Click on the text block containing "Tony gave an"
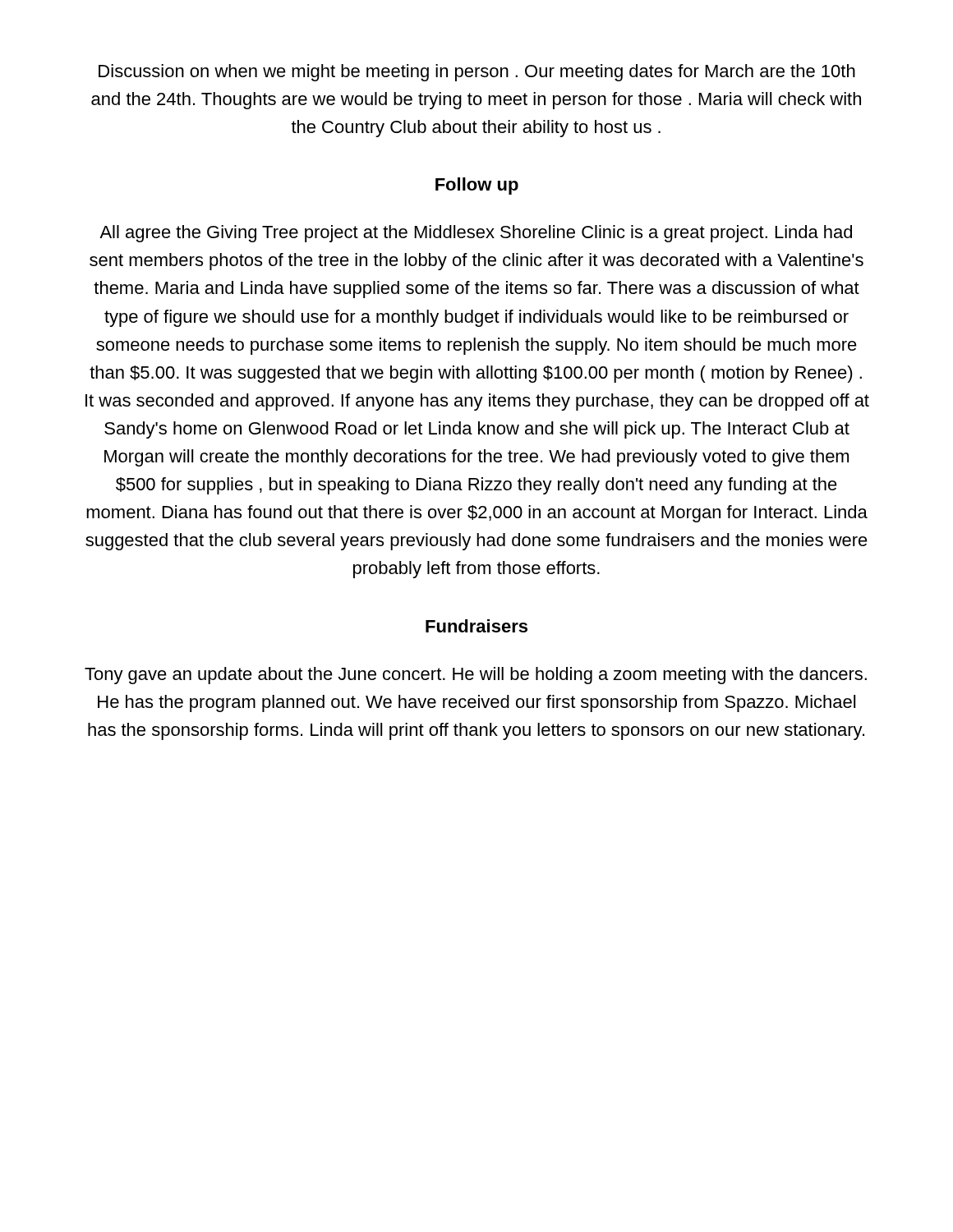The image size is (953, 1232). tap(476, 702)
